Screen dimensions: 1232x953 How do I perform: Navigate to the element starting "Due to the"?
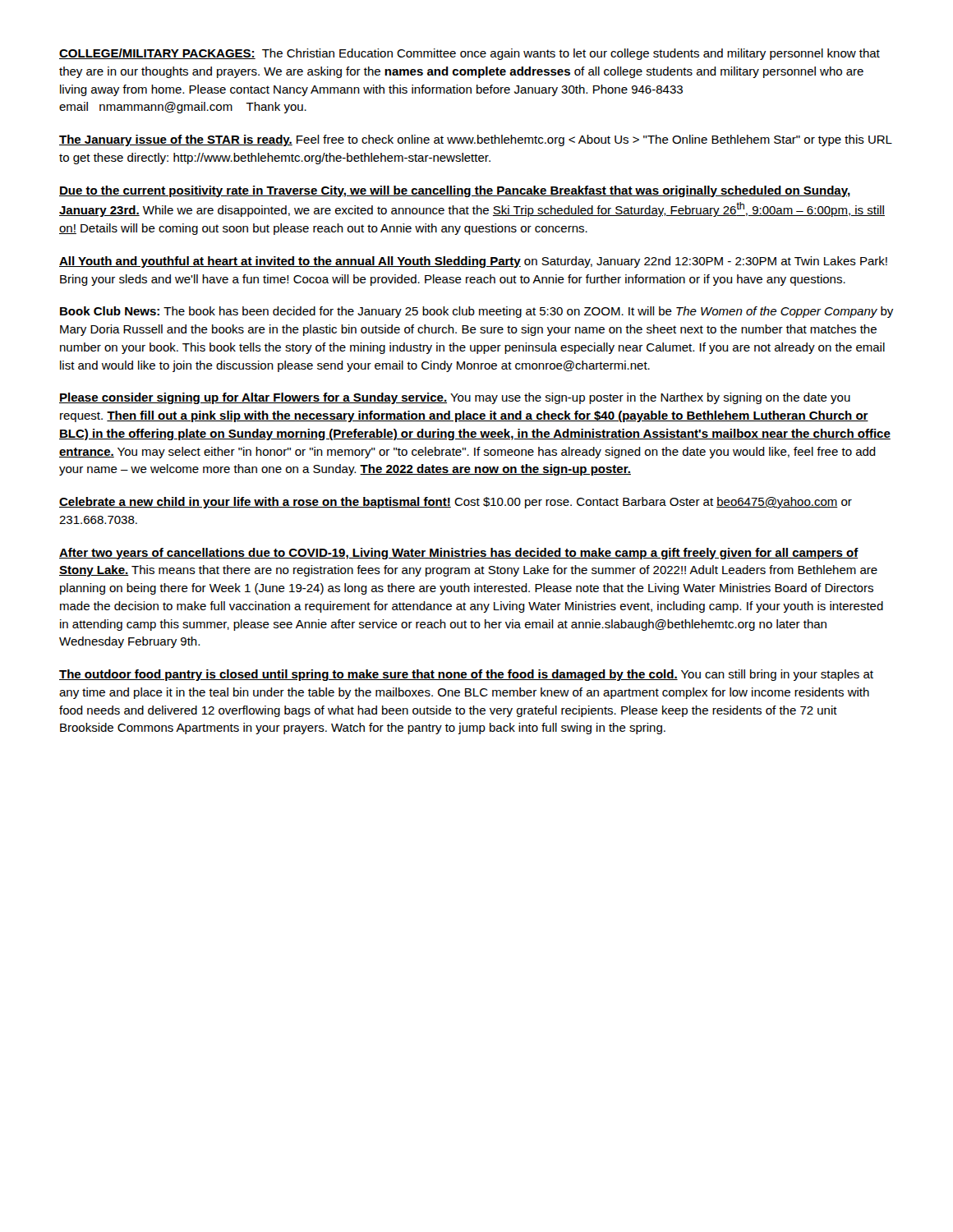pos(472,209)
